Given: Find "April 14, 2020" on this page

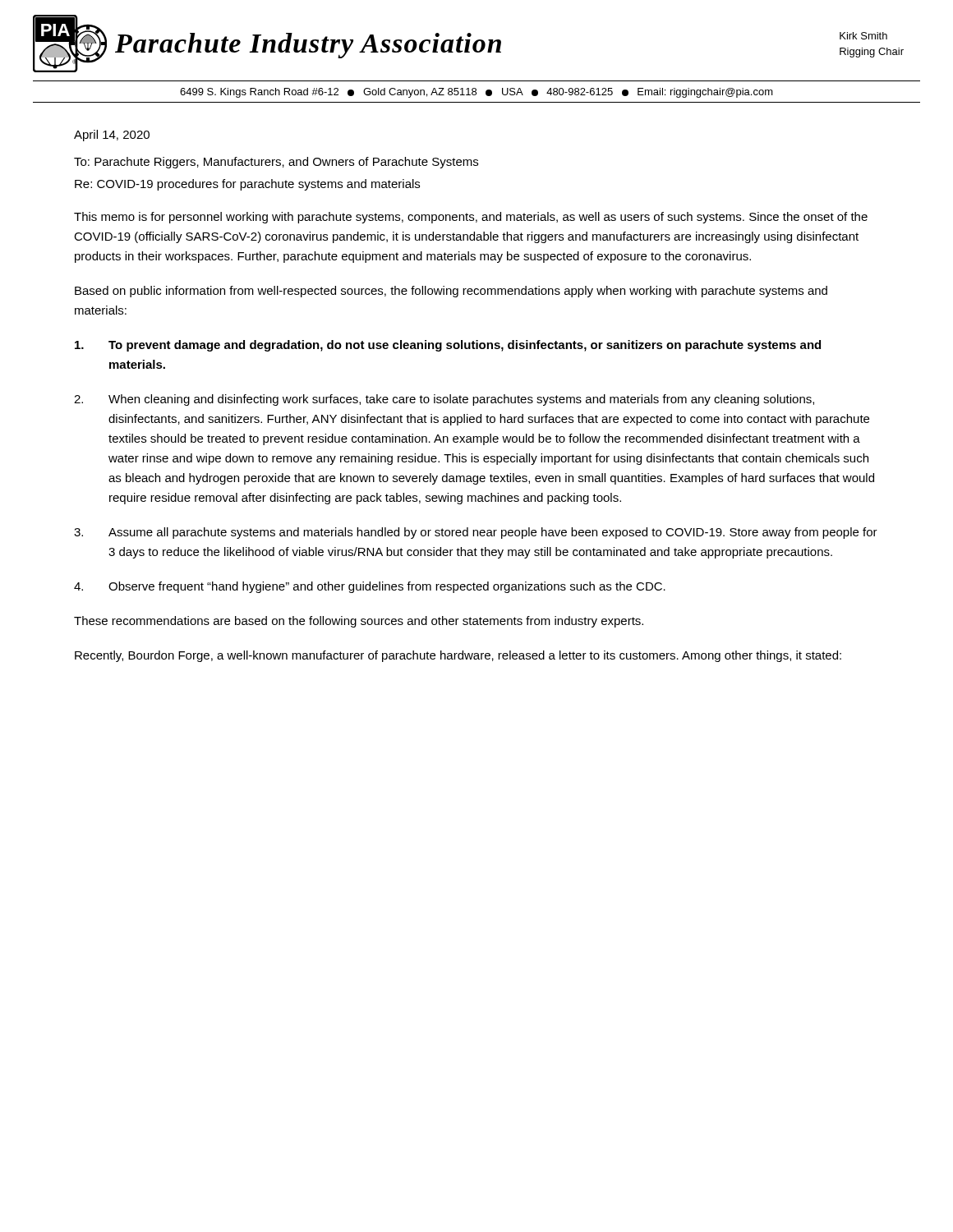Looking at the screenshot, I should [x=112, y=134].
